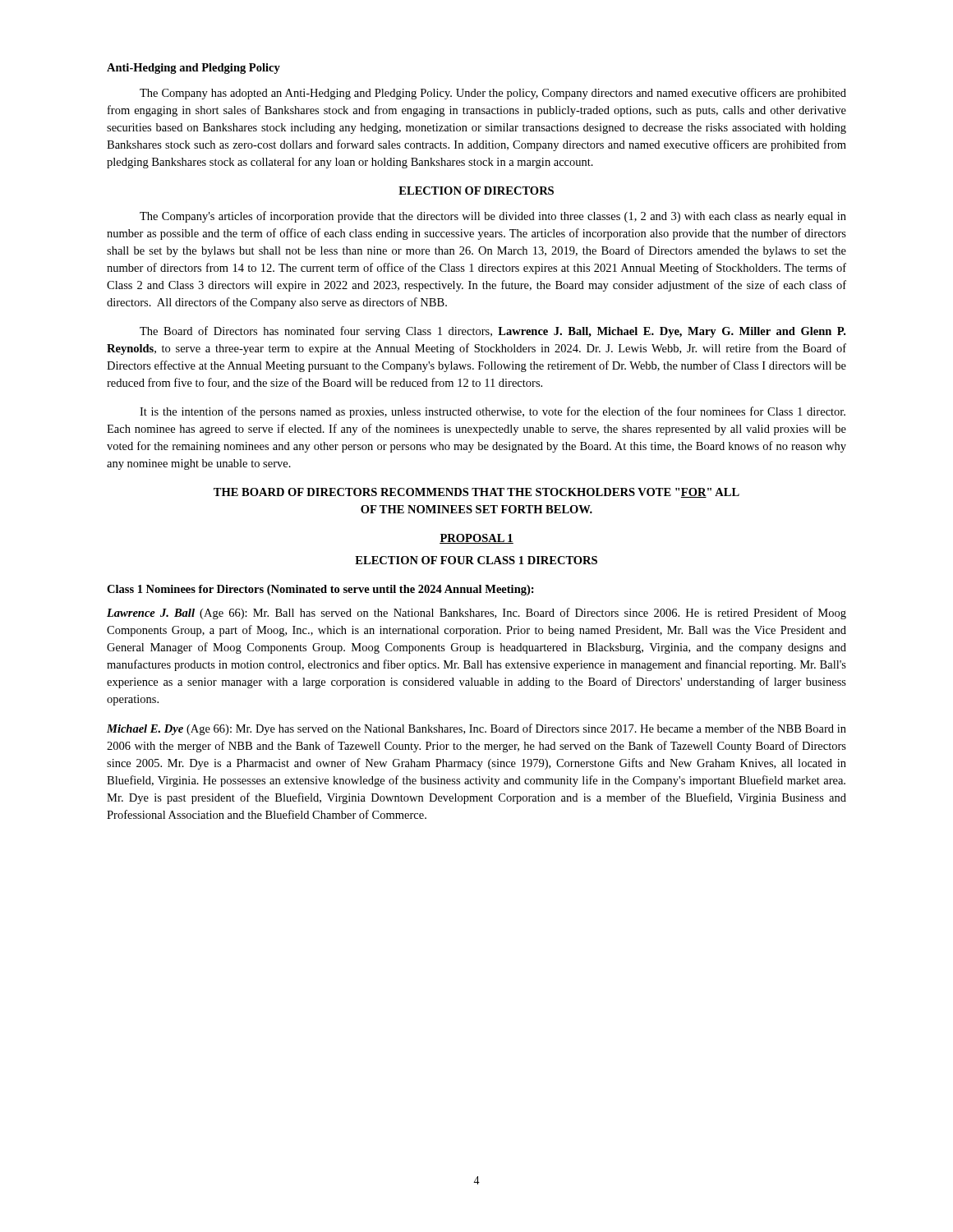Viewport: 953px width, 1232px height.
Task: Find the section header on this page that starts "Class 1 Nominees for Directors"
Action: point(321,589)
